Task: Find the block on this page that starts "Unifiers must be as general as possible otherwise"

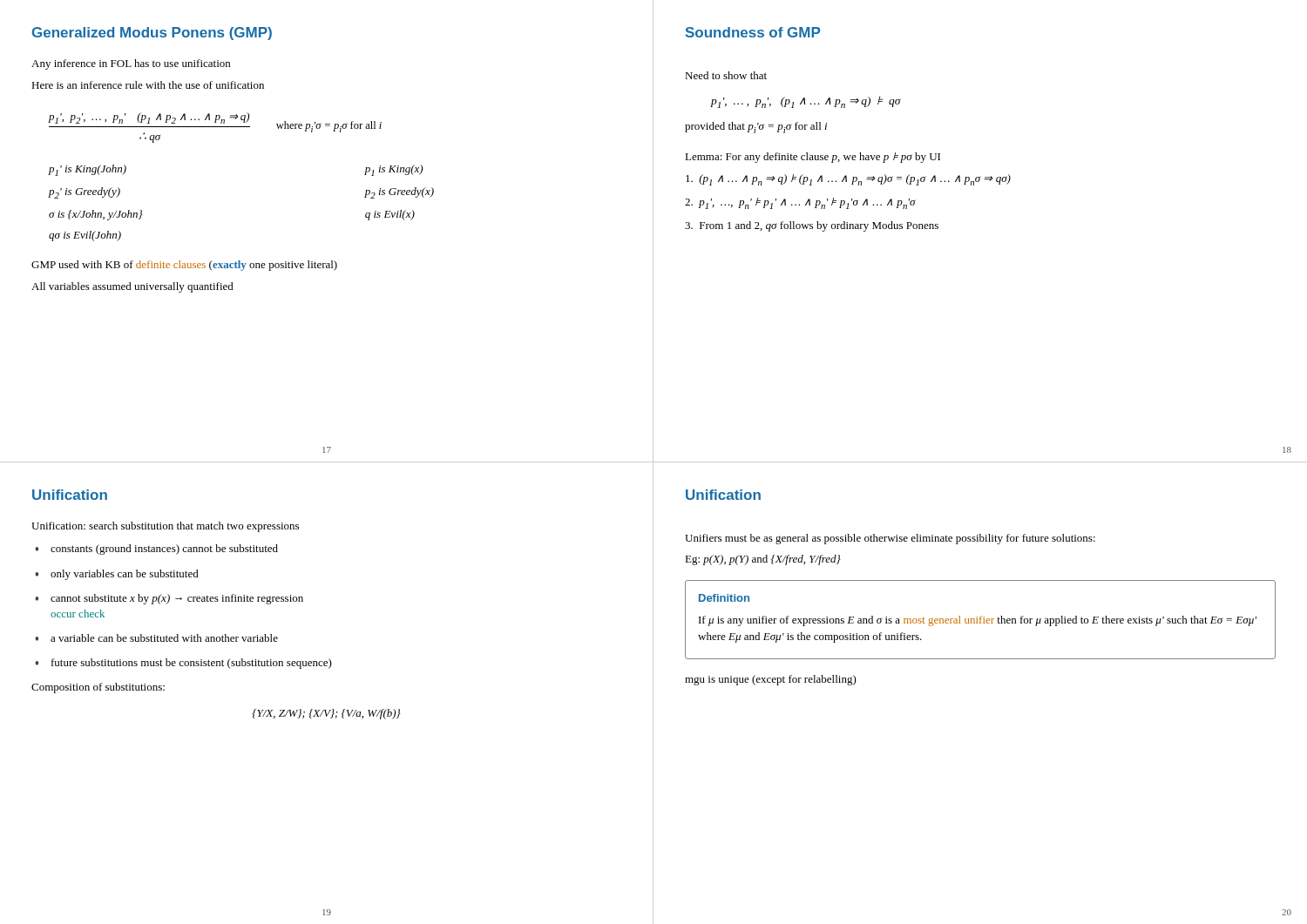Action: point(980,549)
